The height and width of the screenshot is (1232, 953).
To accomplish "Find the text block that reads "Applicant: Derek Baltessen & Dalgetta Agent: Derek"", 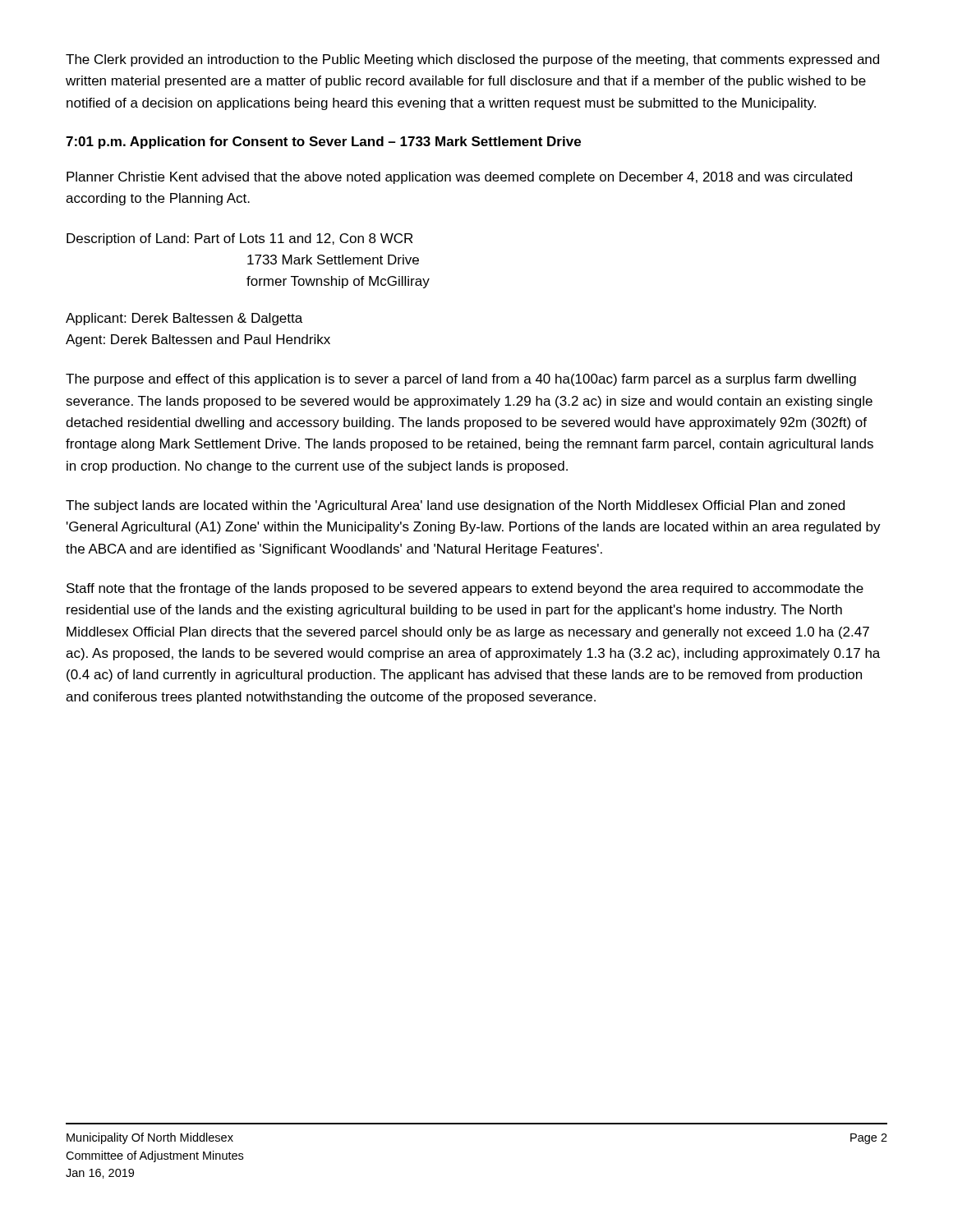I will point(198,329).
